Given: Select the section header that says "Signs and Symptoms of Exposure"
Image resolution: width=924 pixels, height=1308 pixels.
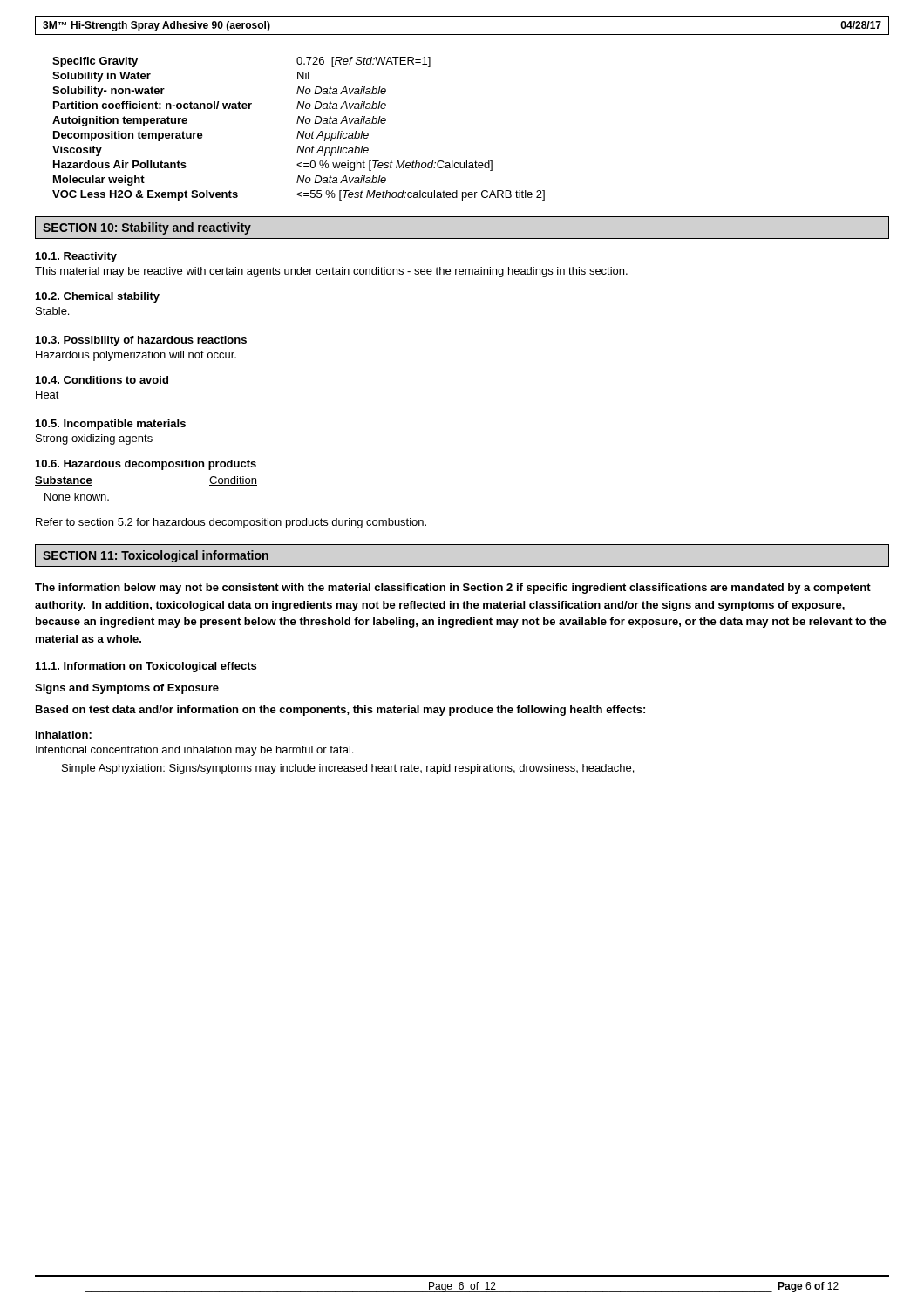Looking at the screenshot, I should click(127, 688).
